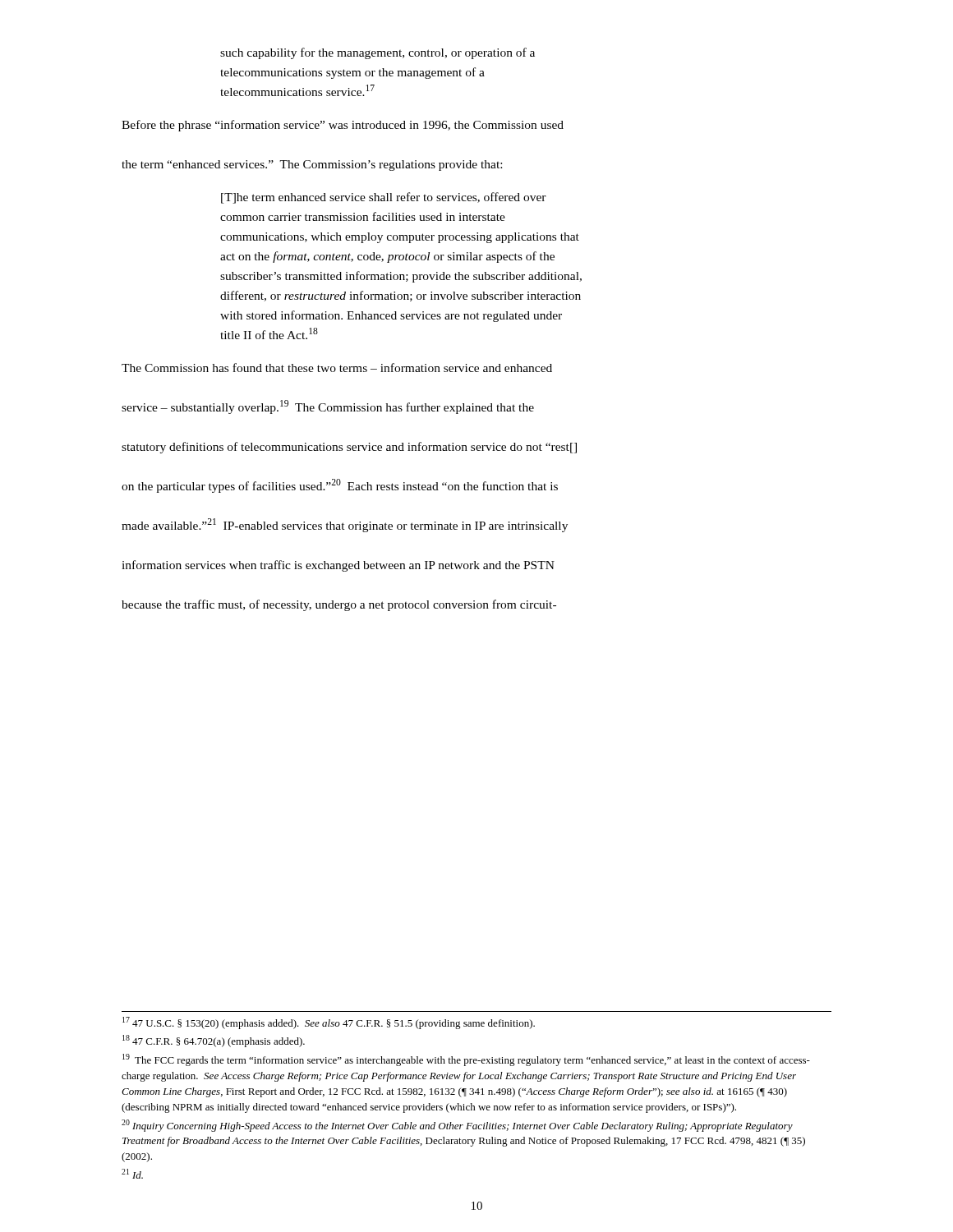This screenshot has height=1232, width=953.
Task: Point to the block beginning "20 Inquiry Concerning High-Speed Access to the"
Action: [x=464, y=1140]
